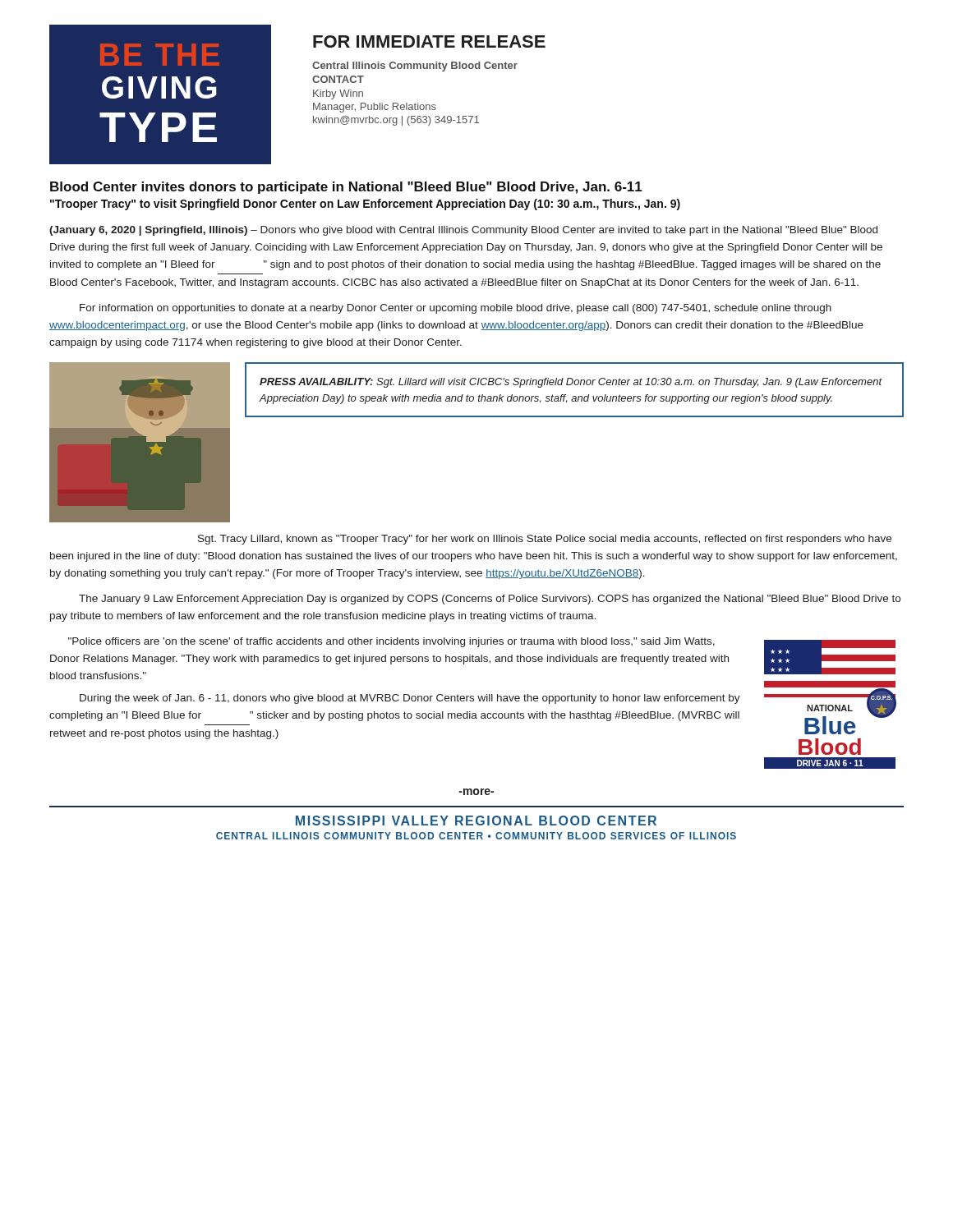Click on the photo
This screenshot has height=1232, width=953.
click(x=140, y=443)
